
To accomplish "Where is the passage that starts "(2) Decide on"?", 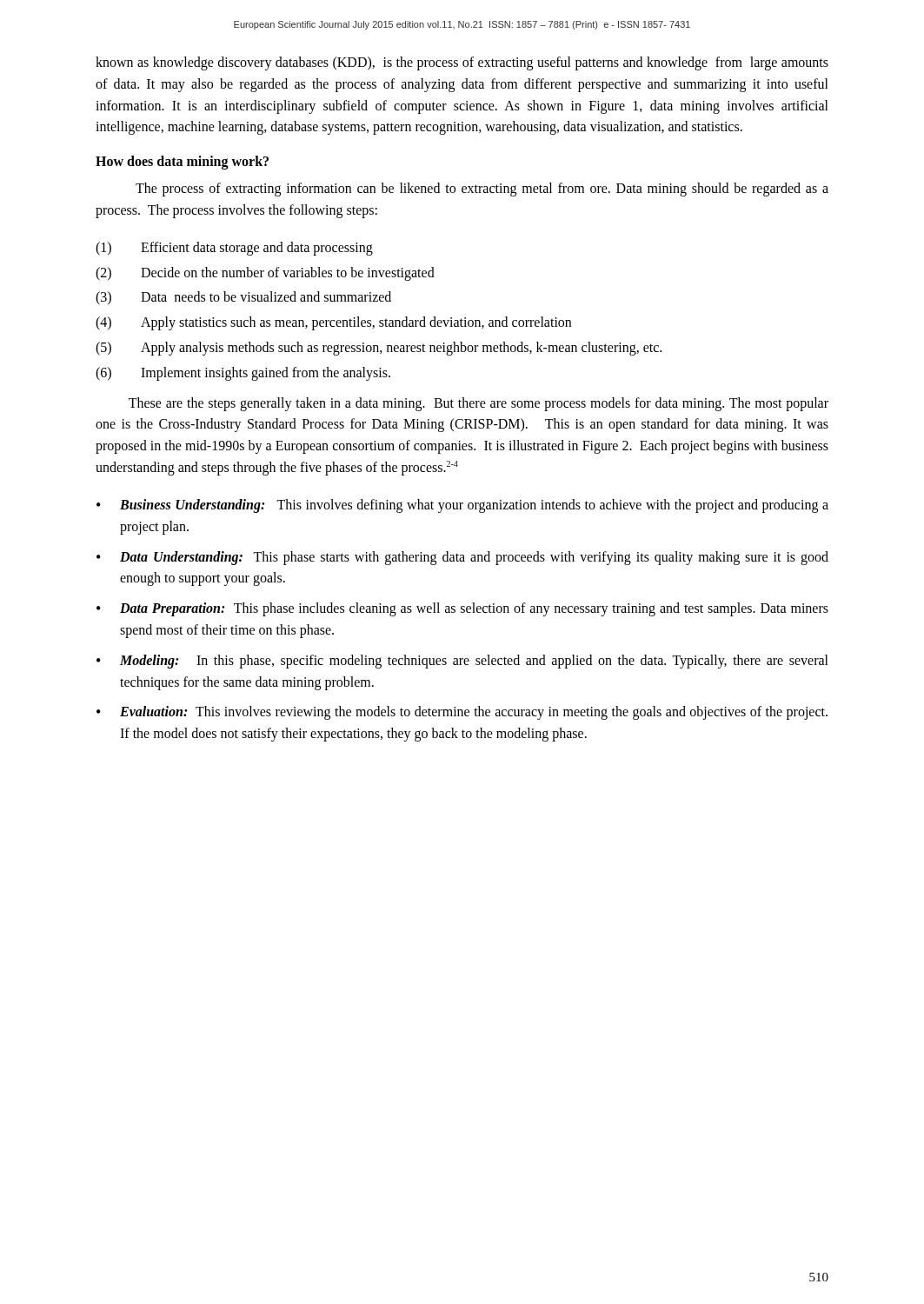I will (x=265, y=274).
